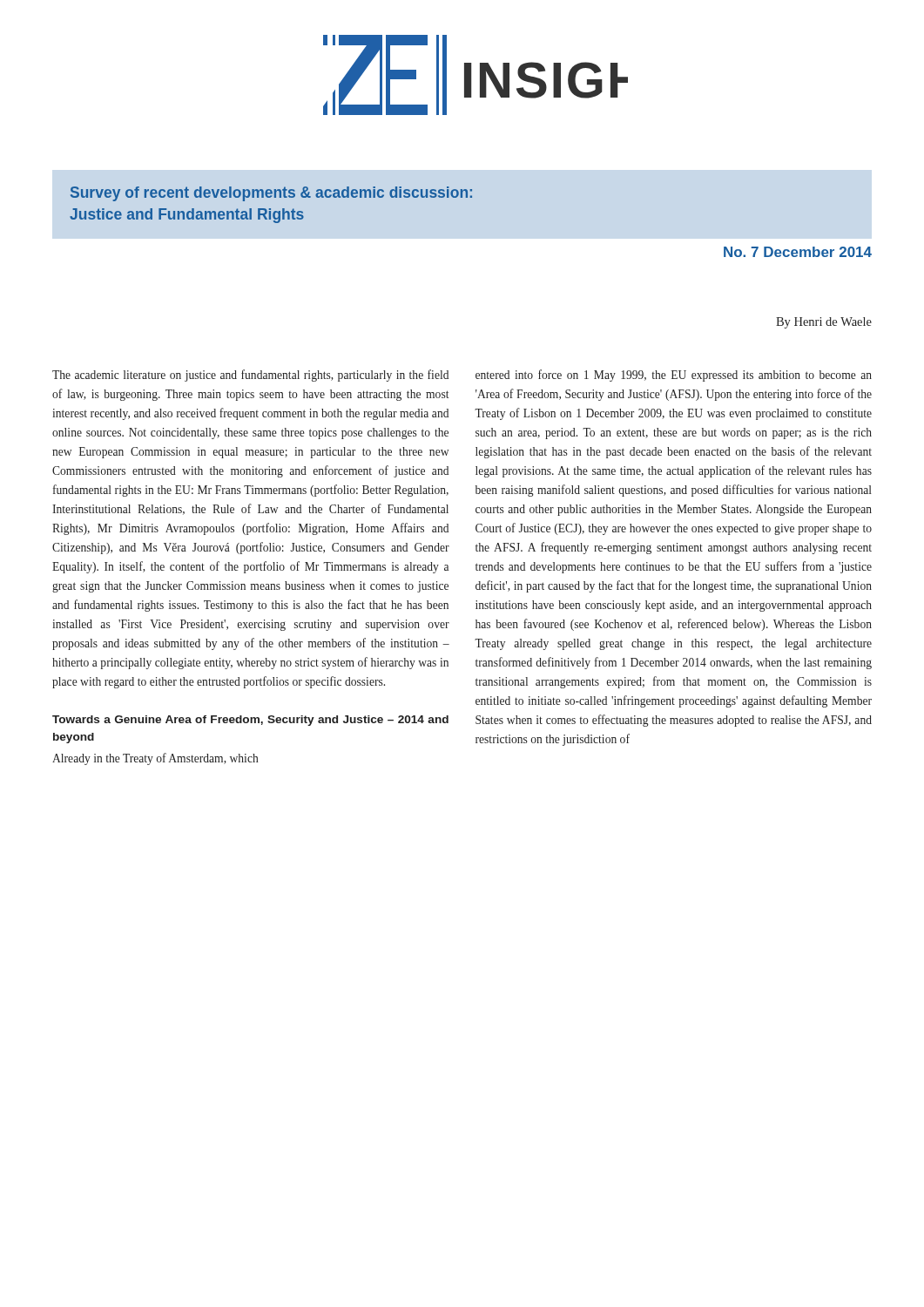
Task: Select the text block starting "Towards a Genuine Area of"
Action: (251, 728)
